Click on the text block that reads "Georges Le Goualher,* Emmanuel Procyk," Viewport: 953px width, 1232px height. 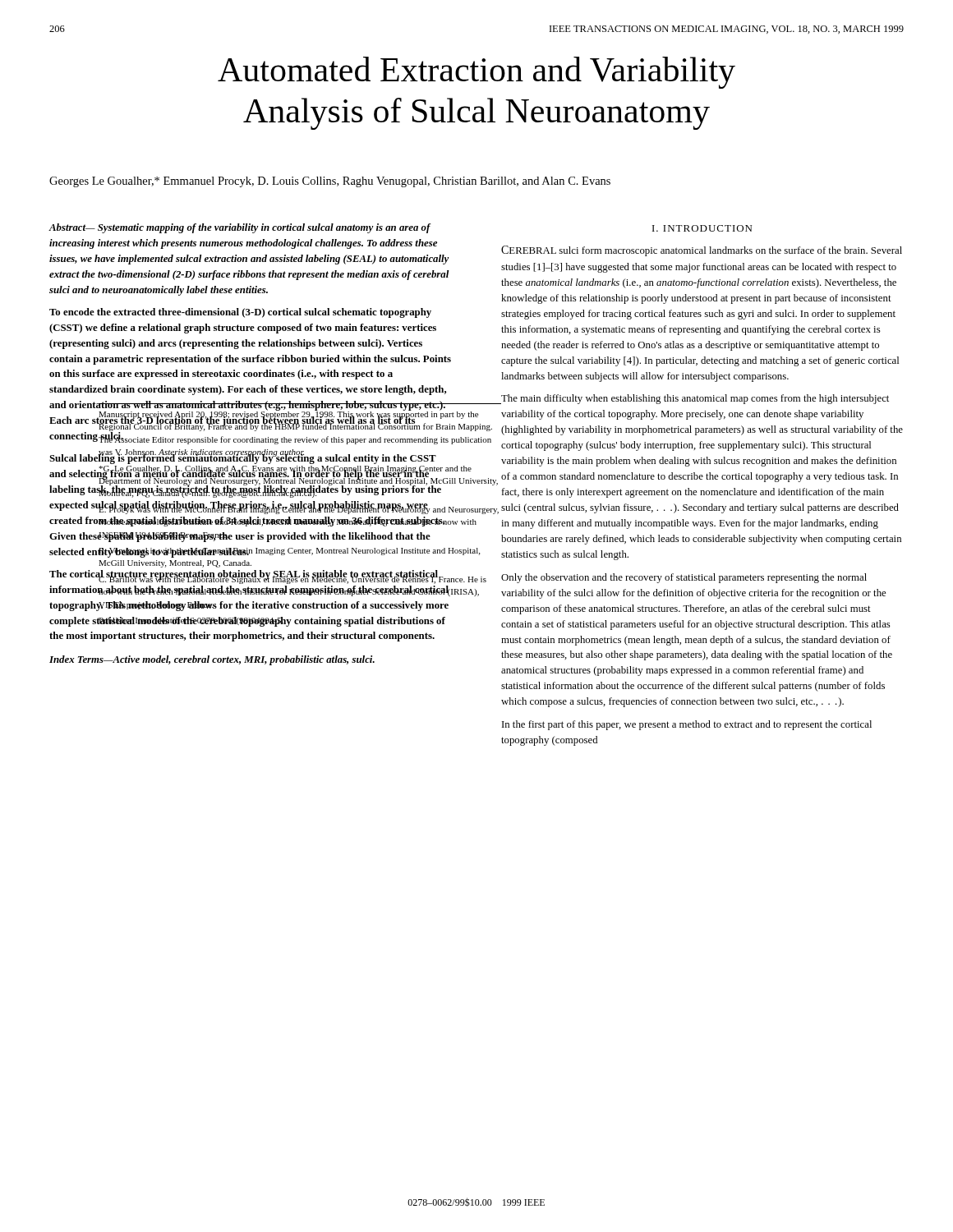click(x=330, y=181)
